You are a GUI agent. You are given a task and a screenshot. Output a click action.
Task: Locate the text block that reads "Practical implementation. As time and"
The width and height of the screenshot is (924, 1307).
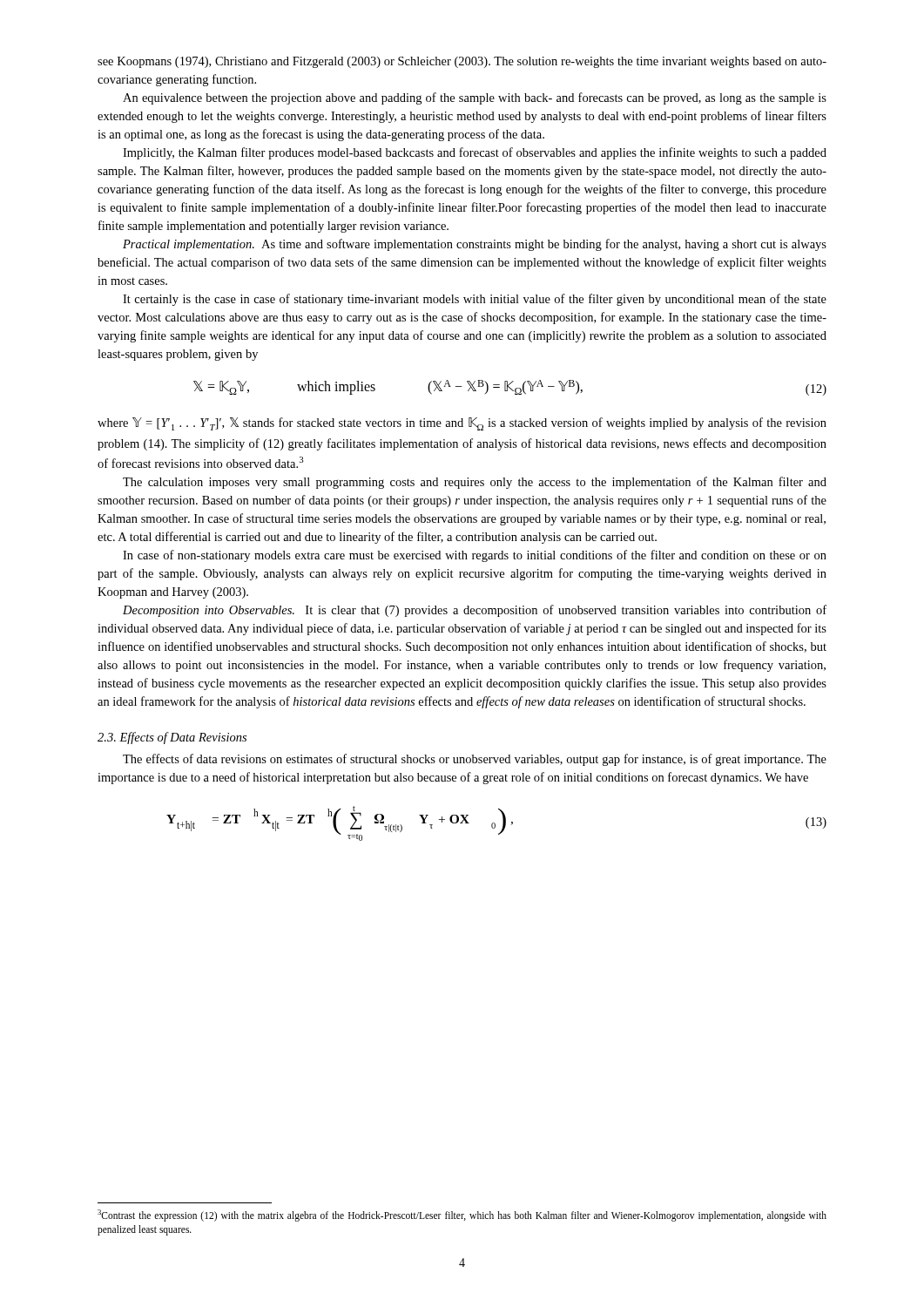pos(462,263)
